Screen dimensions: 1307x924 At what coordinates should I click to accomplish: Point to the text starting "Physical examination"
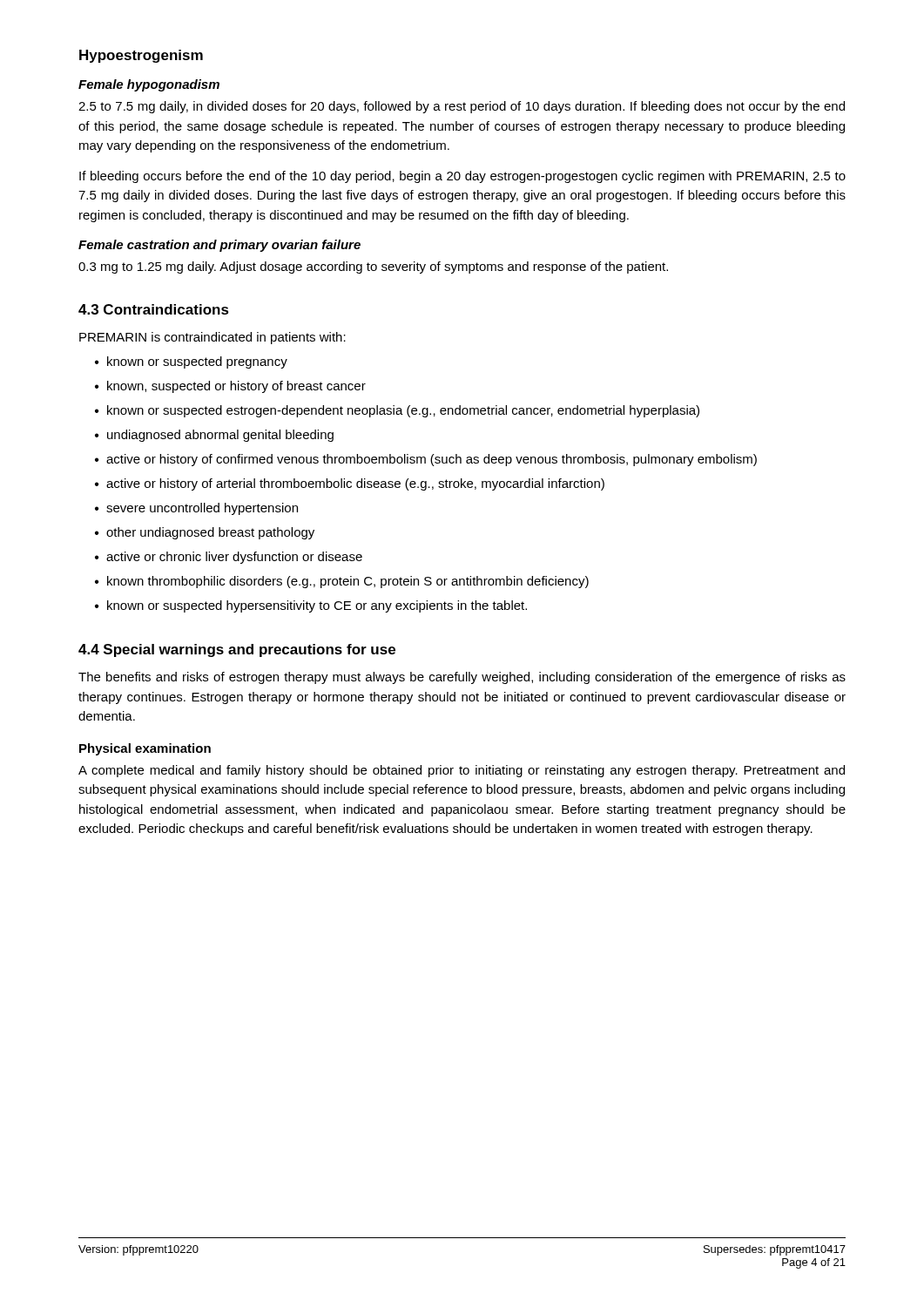point(145,748)
